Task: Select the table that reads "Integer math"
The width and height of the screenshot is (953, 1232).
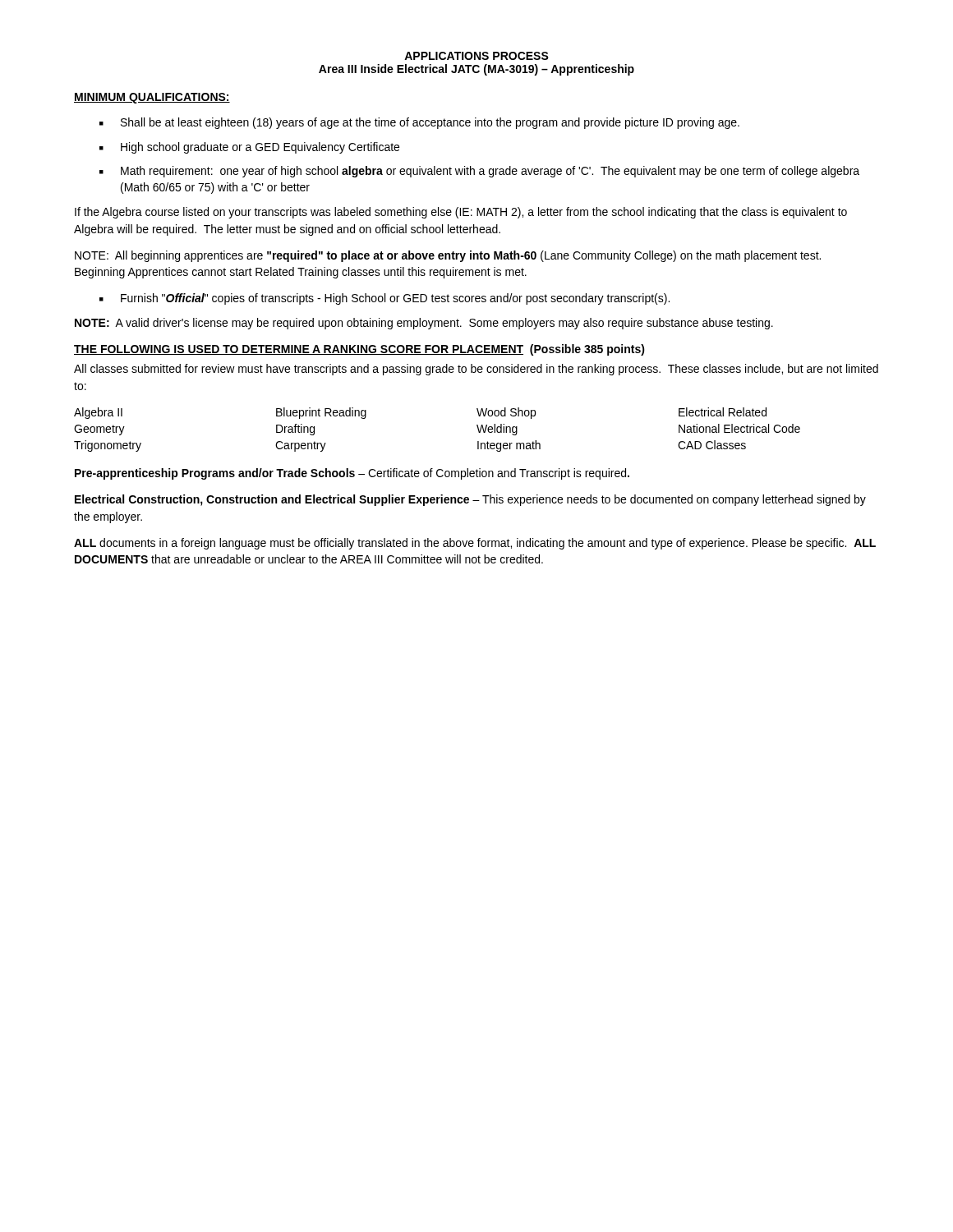Action: pos(476,429)
